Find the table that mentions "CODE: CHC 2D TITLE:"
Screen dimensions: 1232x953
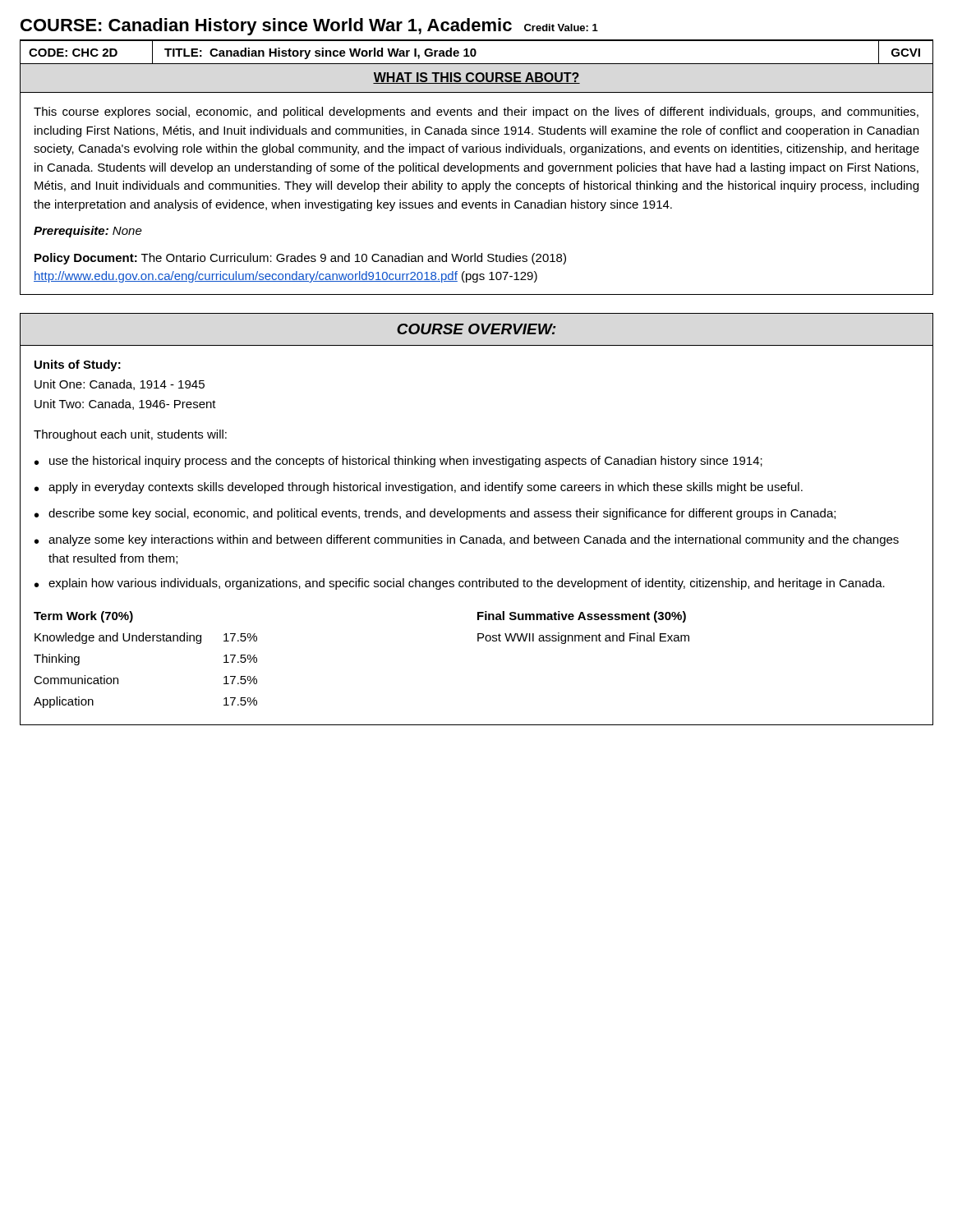476,53
